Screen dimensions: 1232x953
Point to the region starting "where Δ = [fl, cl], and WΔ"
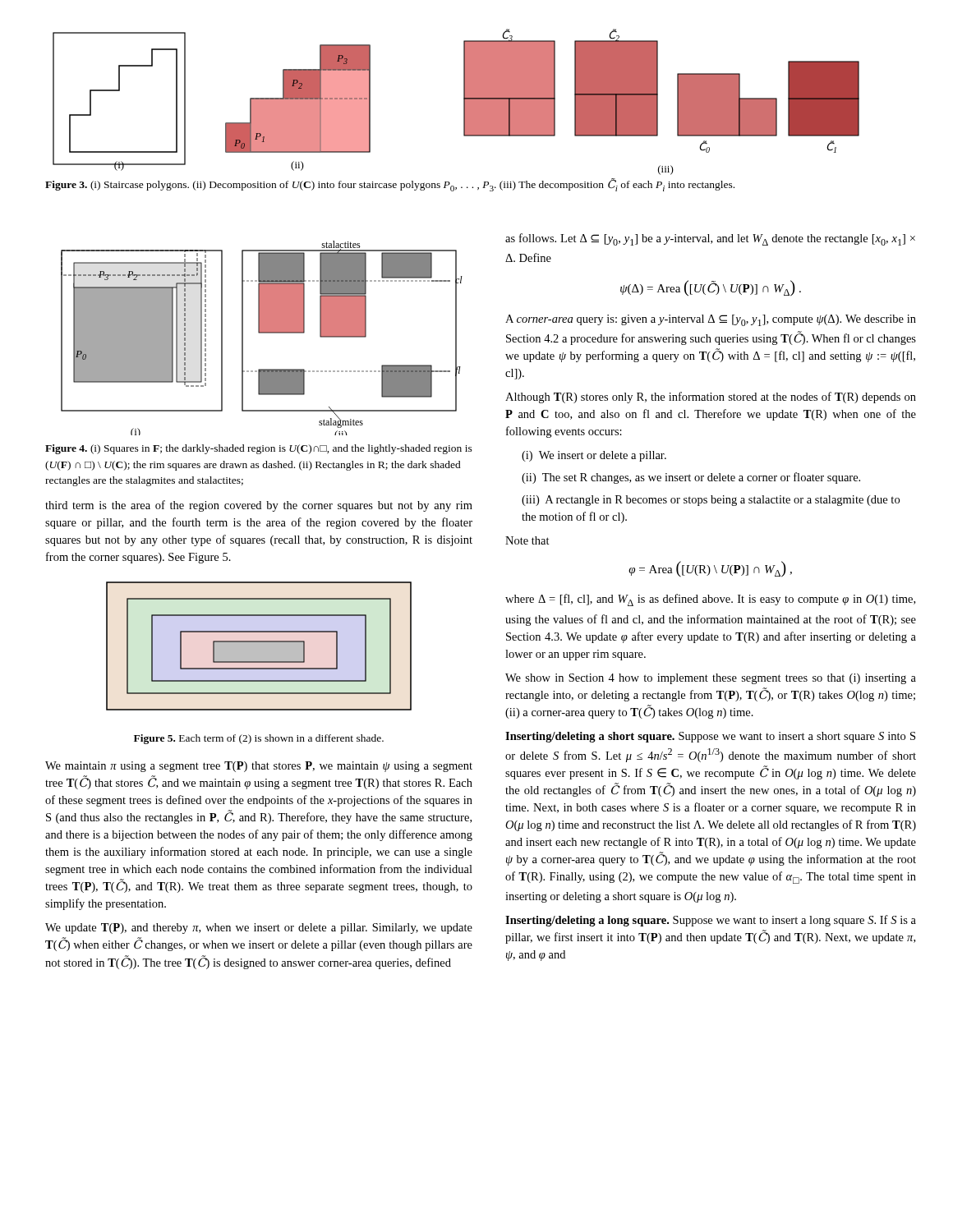click(x=711, y=627)
